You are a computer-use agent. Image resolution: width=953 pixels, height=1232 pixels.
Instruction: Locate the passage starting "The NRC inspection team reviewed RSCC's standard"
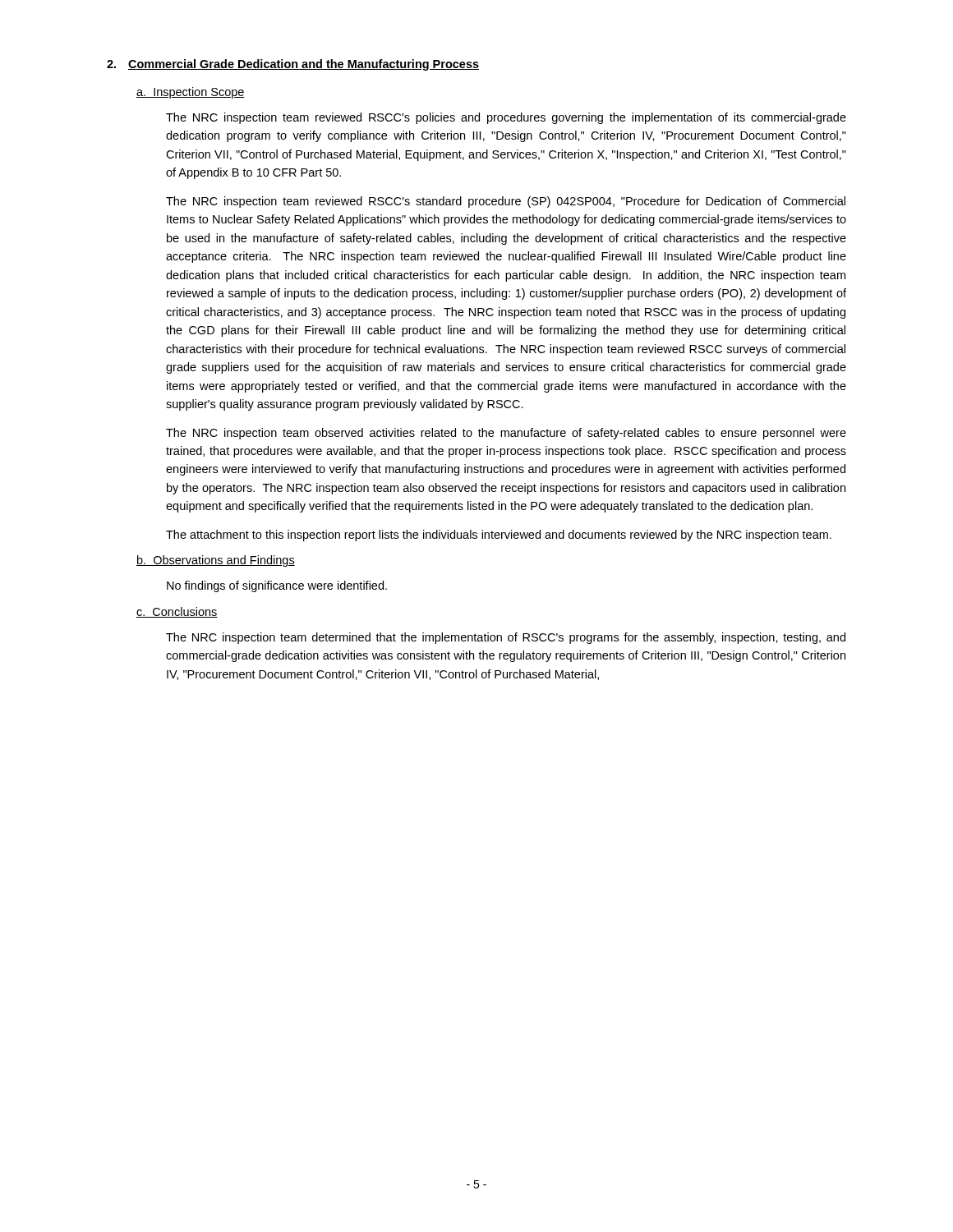pyautogui.click(x=506, y=303)
